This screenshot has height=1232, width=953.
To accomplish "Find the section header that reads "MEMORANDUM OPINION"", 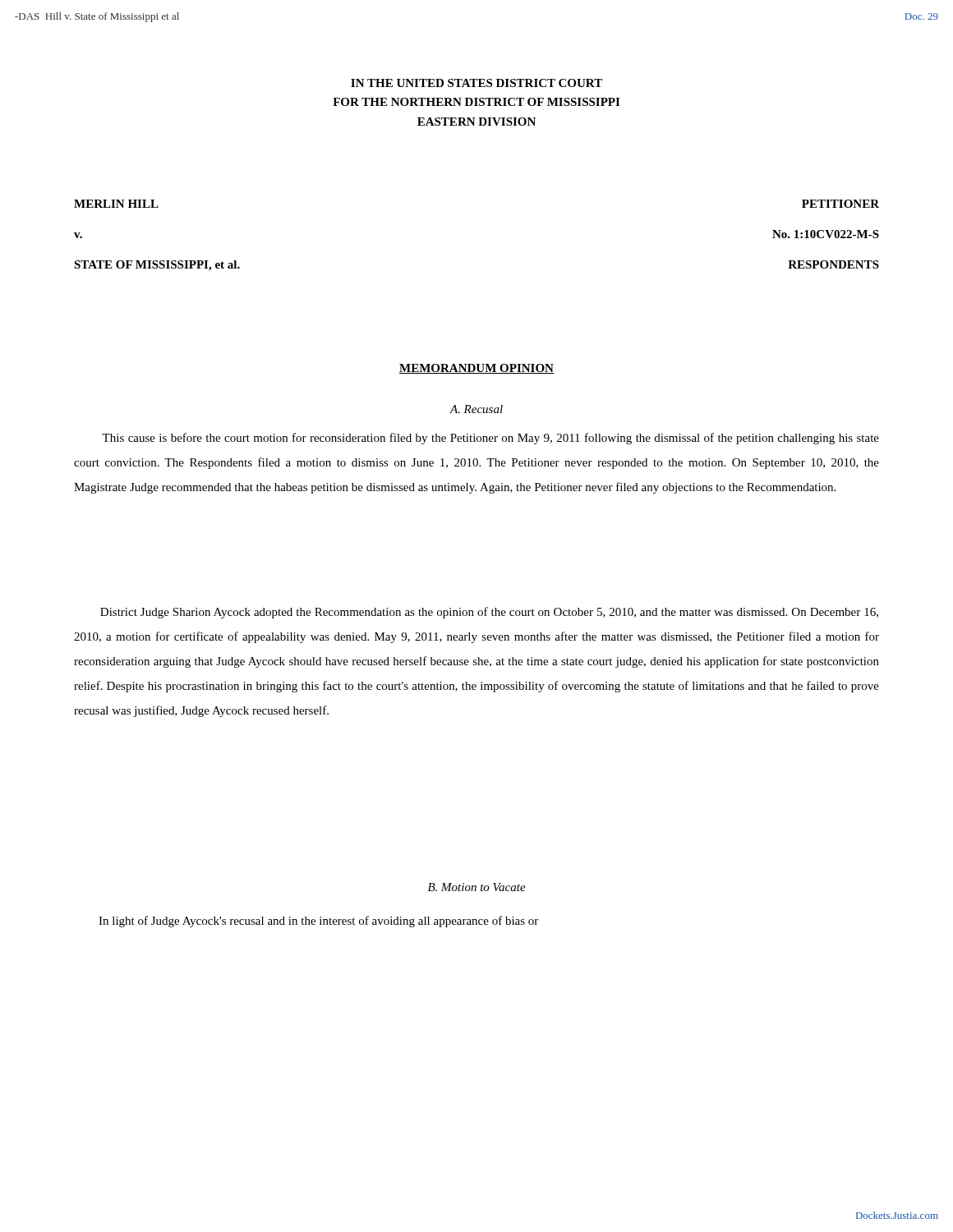I will [476, 368].
